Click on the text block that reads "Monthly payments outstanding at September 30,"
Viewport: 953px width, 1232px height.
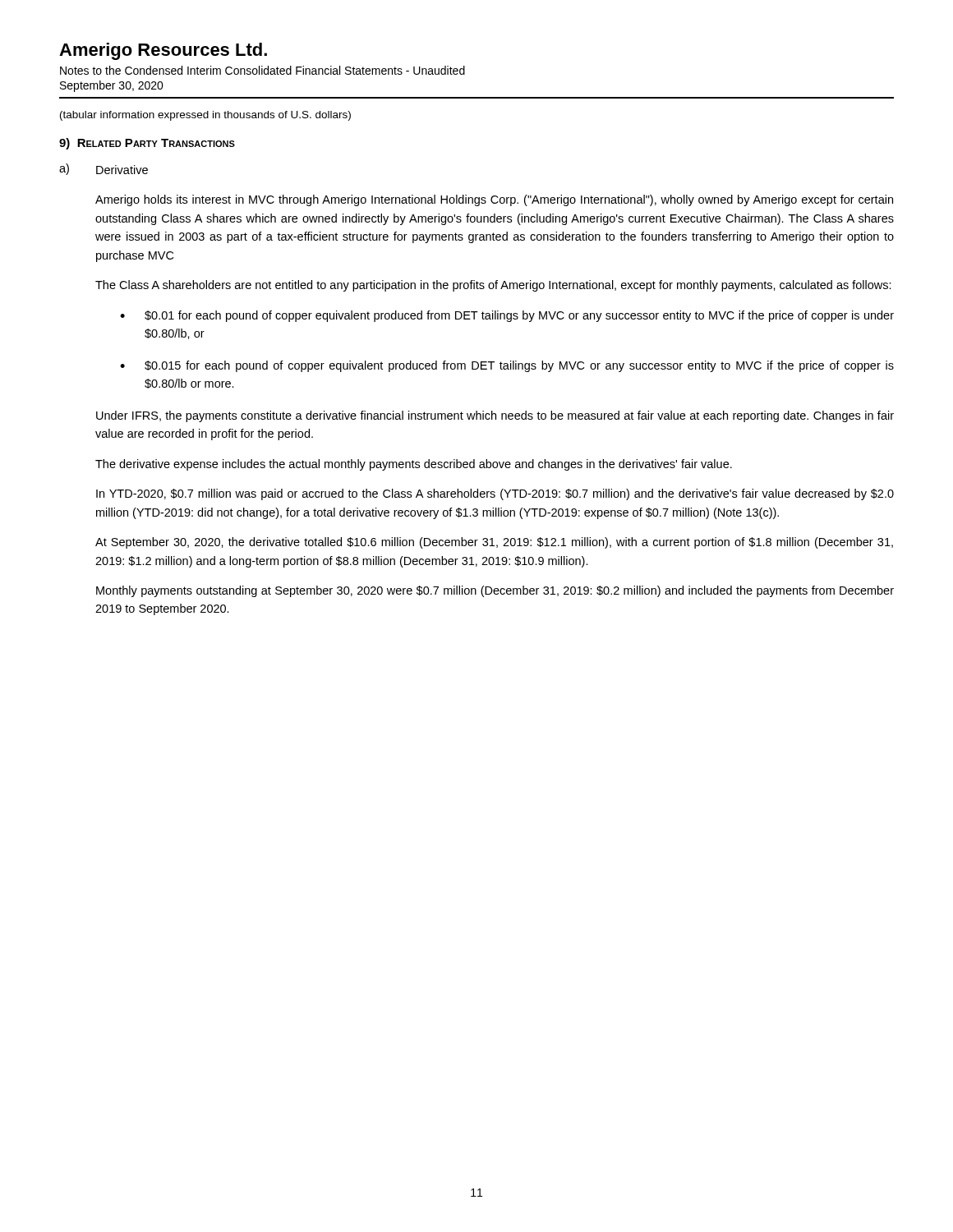[x=495, y=600]
